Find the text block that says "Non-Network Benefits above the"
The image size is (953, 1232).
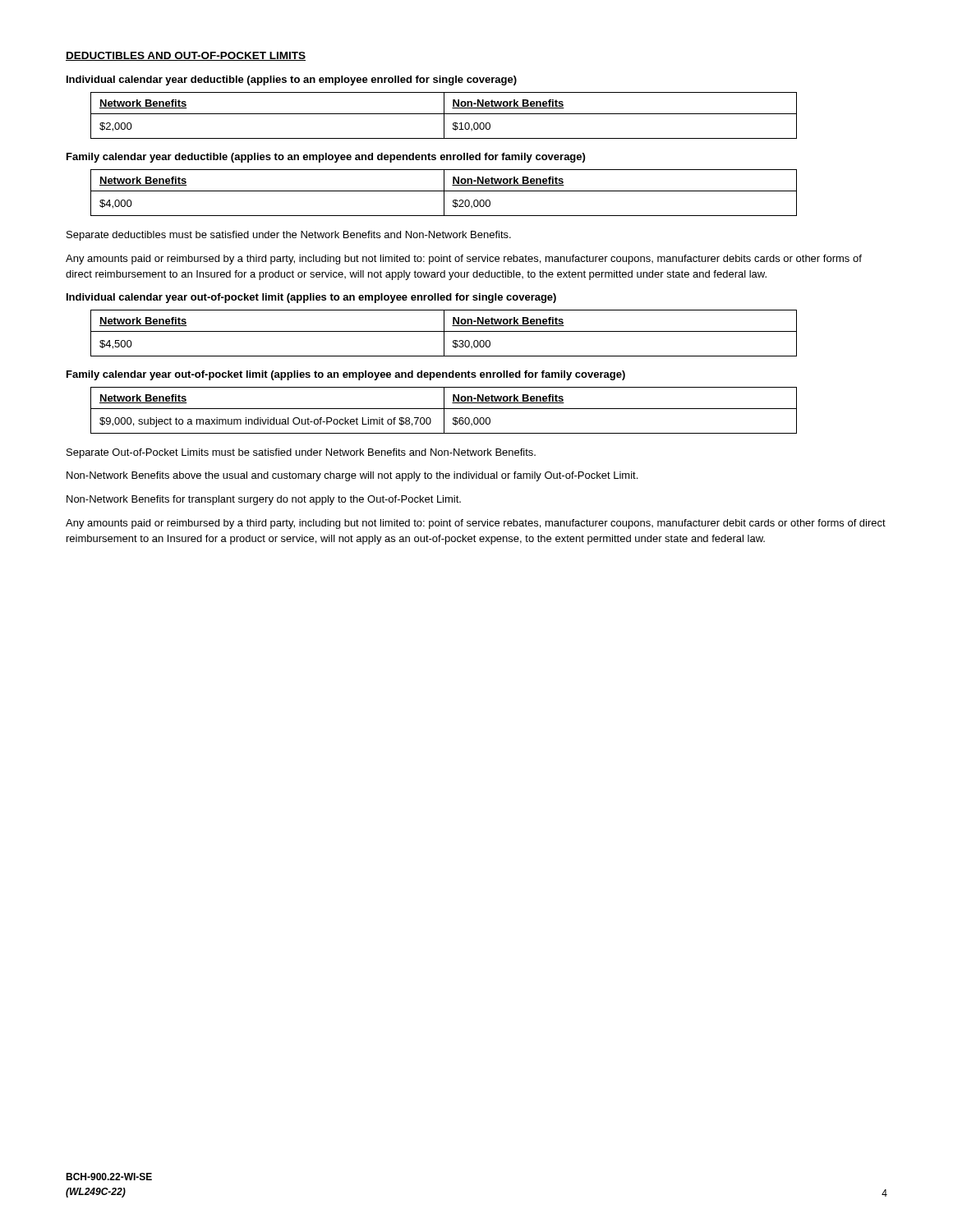tap(352, 475)
